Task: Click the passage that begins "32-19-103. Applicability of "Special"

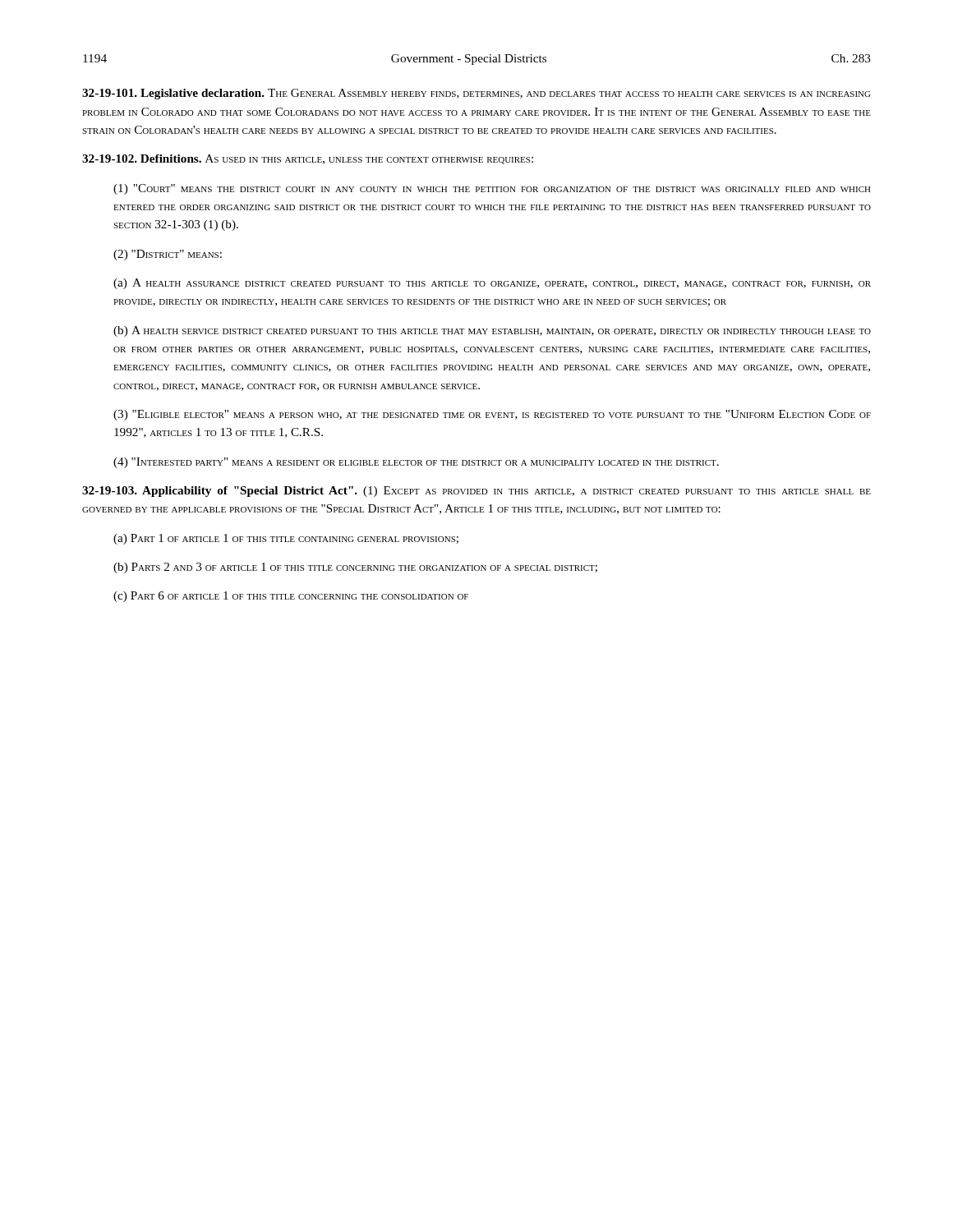Action: pos(476,500)
